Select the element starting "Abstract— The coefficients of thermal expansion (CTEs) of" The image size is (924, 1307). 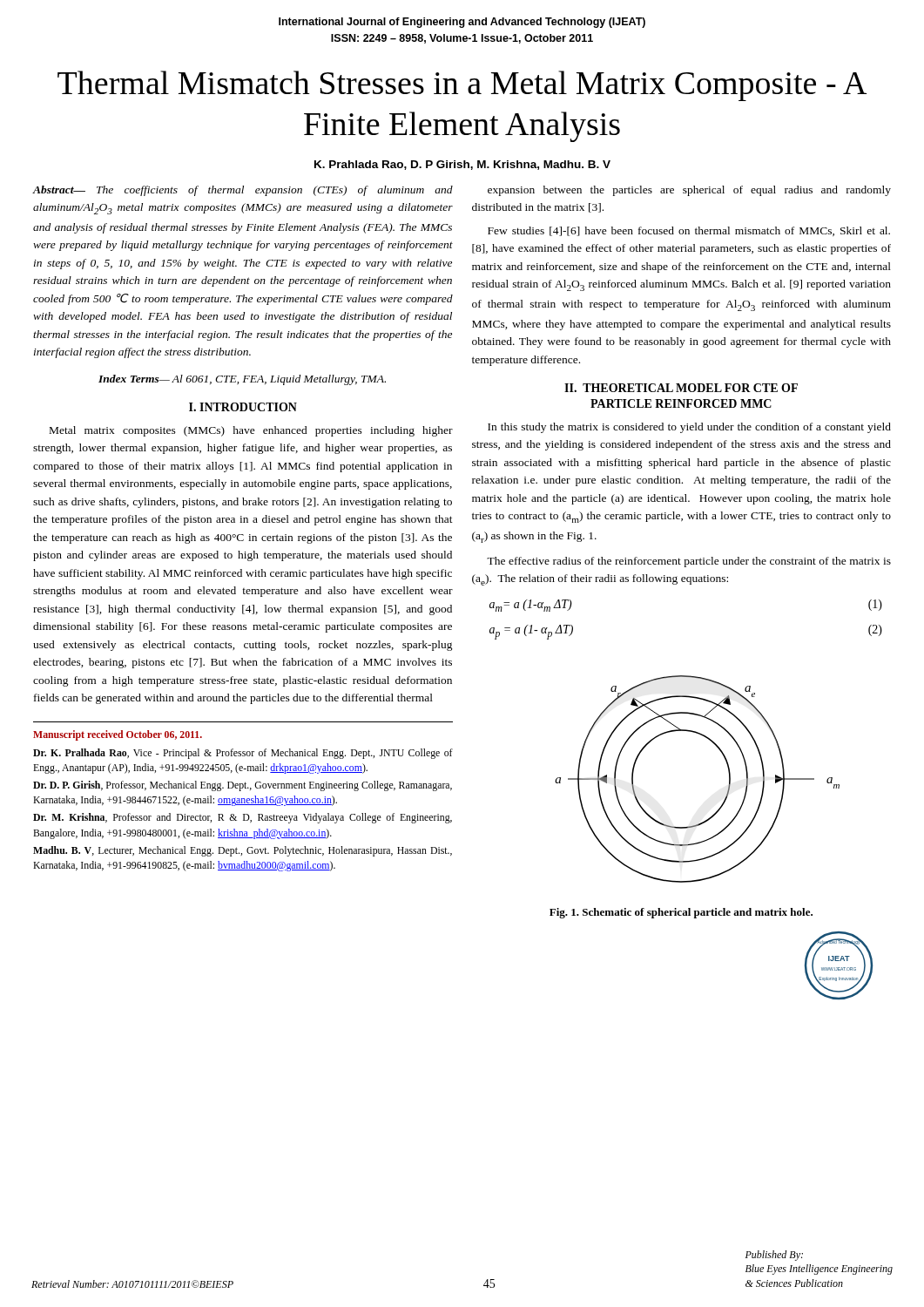pos(243,271)
